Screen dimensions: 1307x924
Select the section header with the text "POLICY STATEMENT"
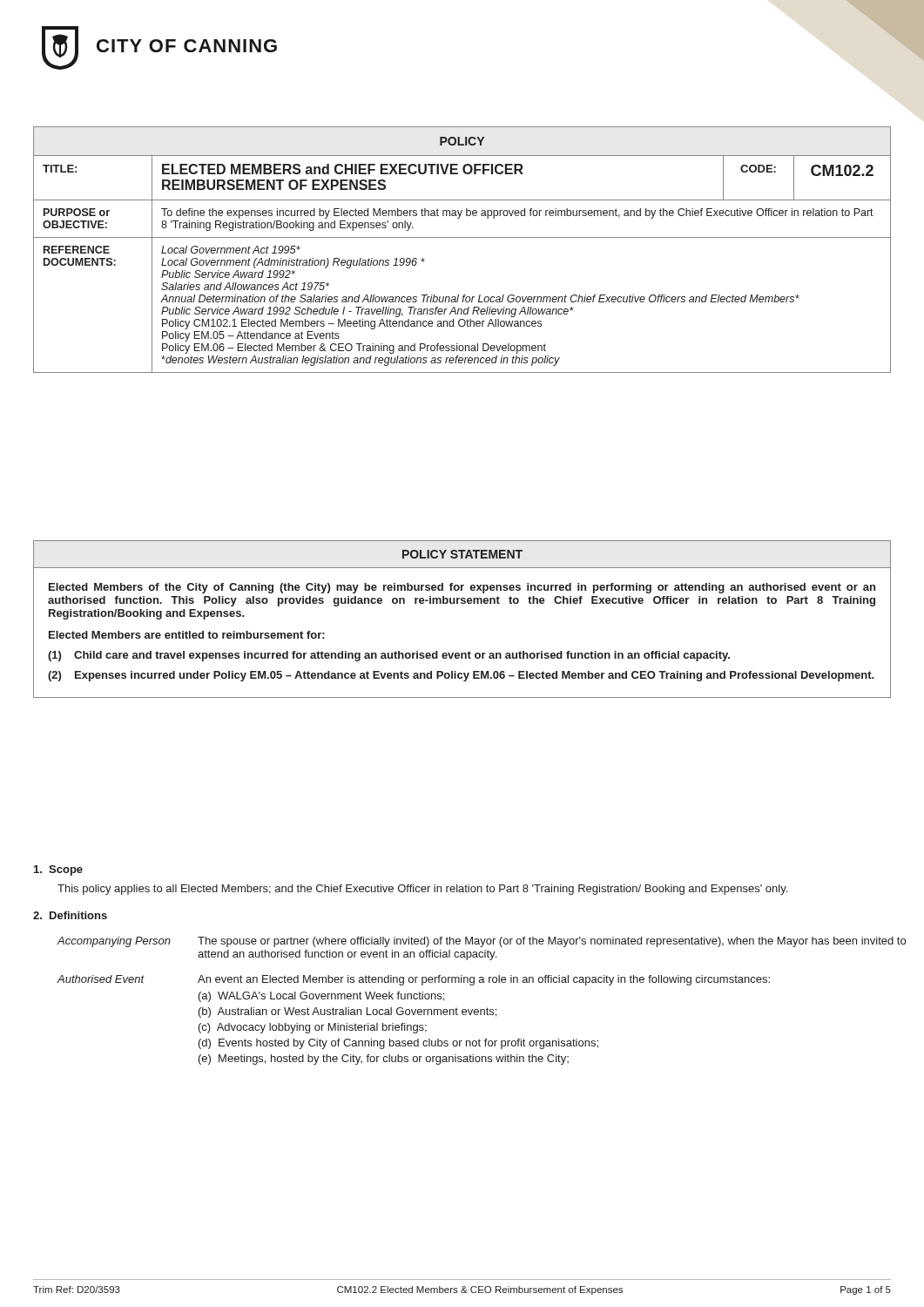[462, 554]
